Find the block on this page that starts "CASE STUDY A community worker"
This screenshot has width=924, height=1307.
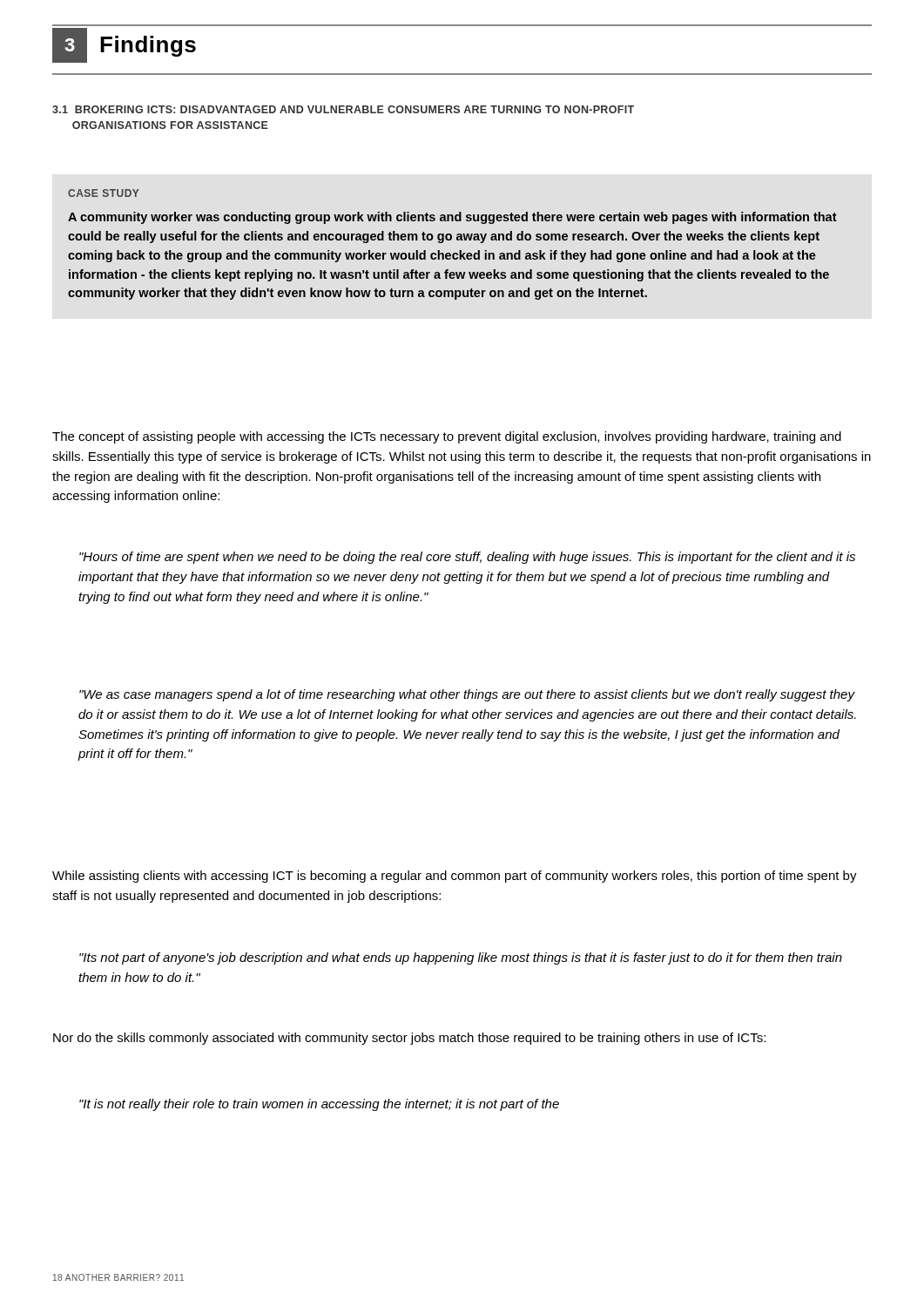click(x=462, y=245)
